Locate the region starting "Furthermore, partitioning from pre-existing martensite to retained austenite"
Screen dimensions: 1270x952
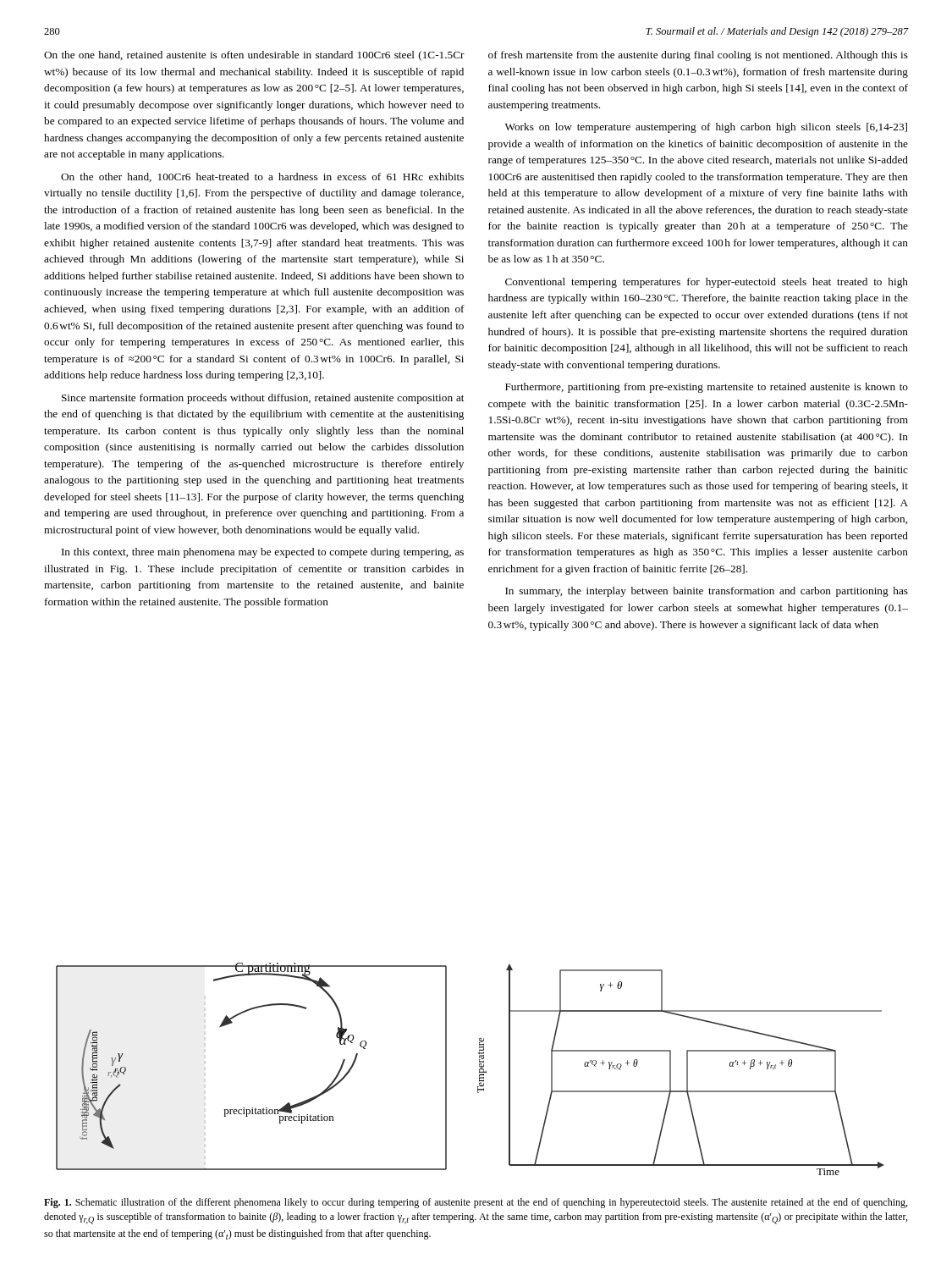pos(698,478)
